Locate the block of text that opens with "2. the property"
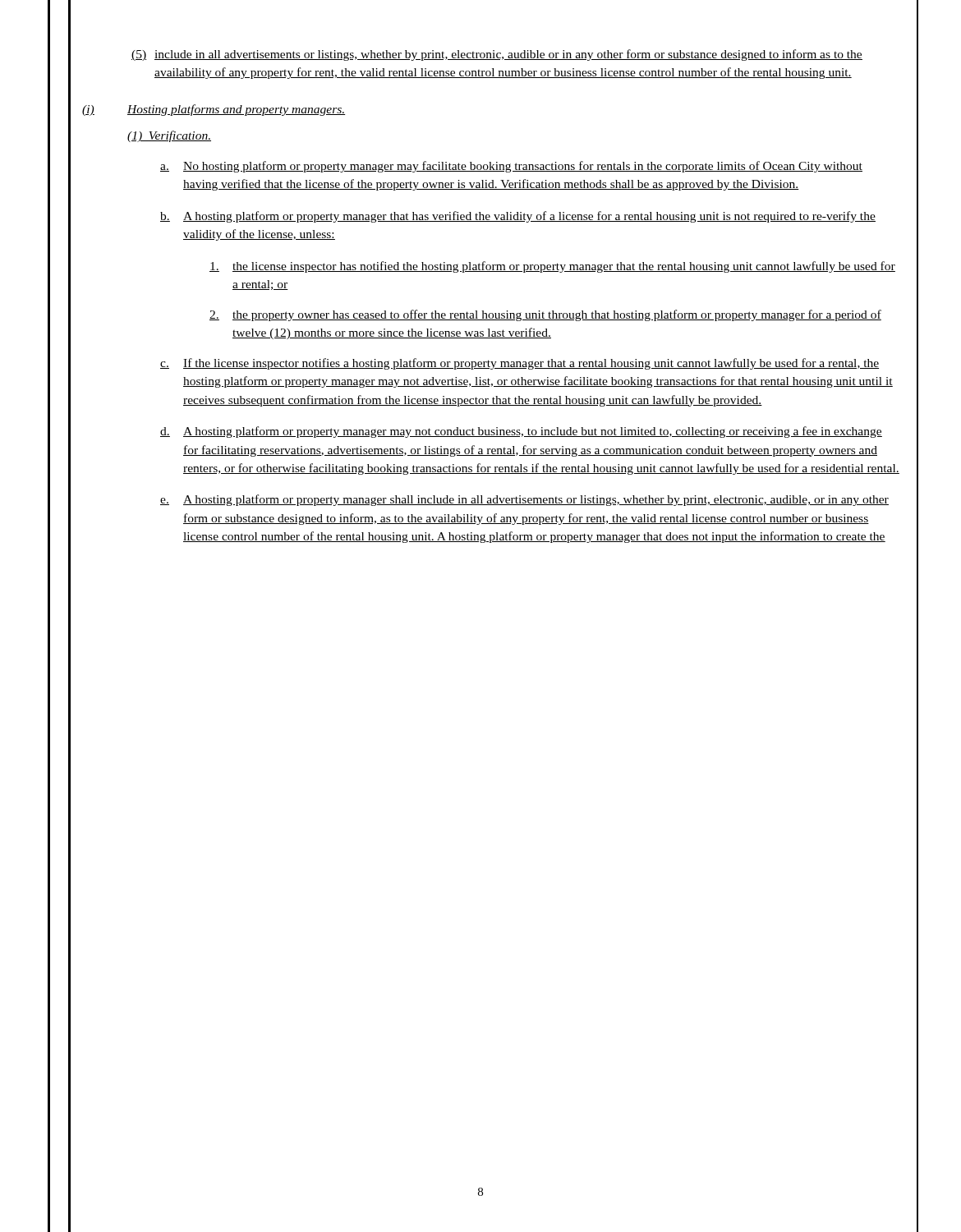 (x=554, y=324)
